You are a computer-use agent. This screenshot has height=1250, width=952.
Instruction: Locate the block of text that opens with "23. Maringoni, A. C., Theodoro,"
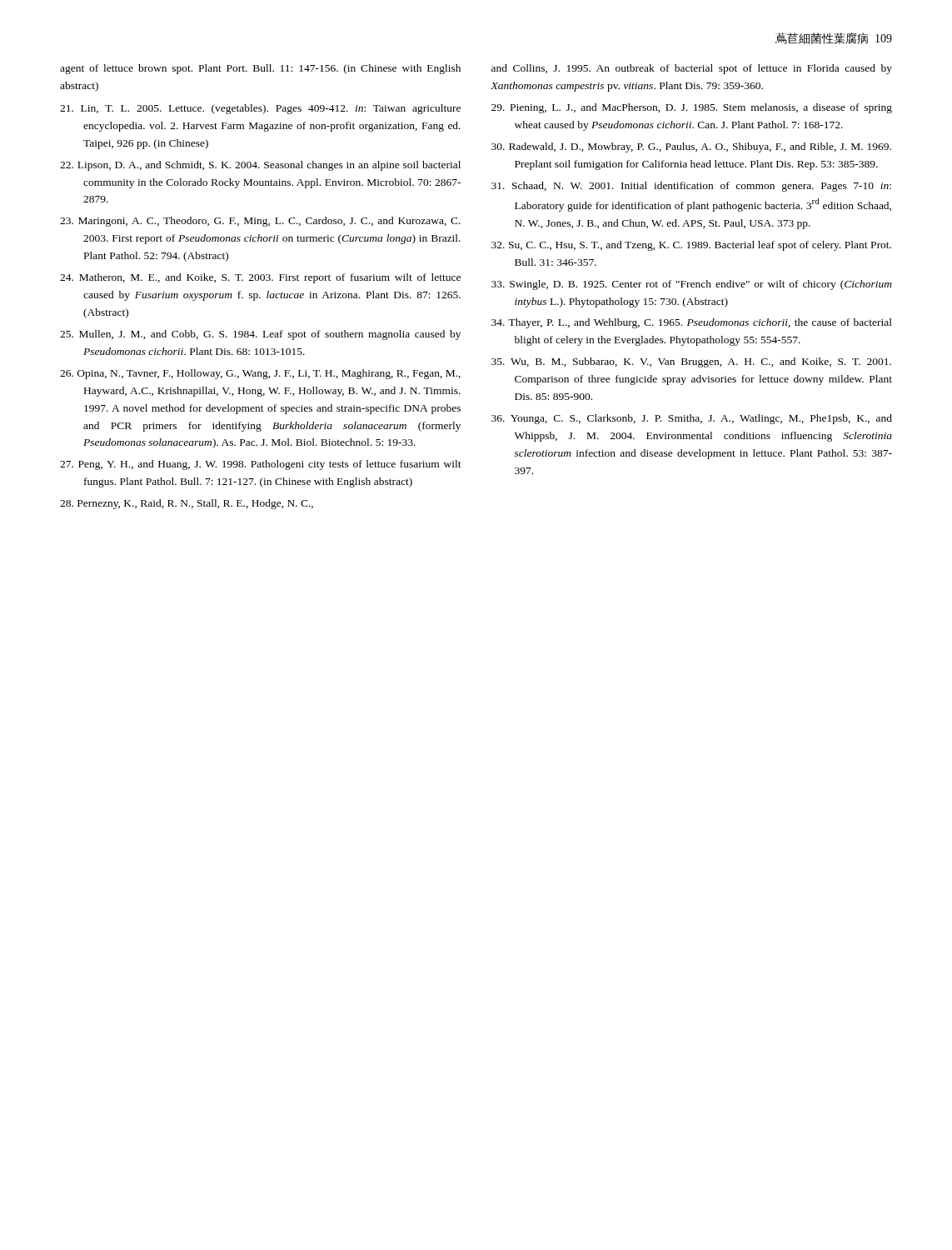261,238
